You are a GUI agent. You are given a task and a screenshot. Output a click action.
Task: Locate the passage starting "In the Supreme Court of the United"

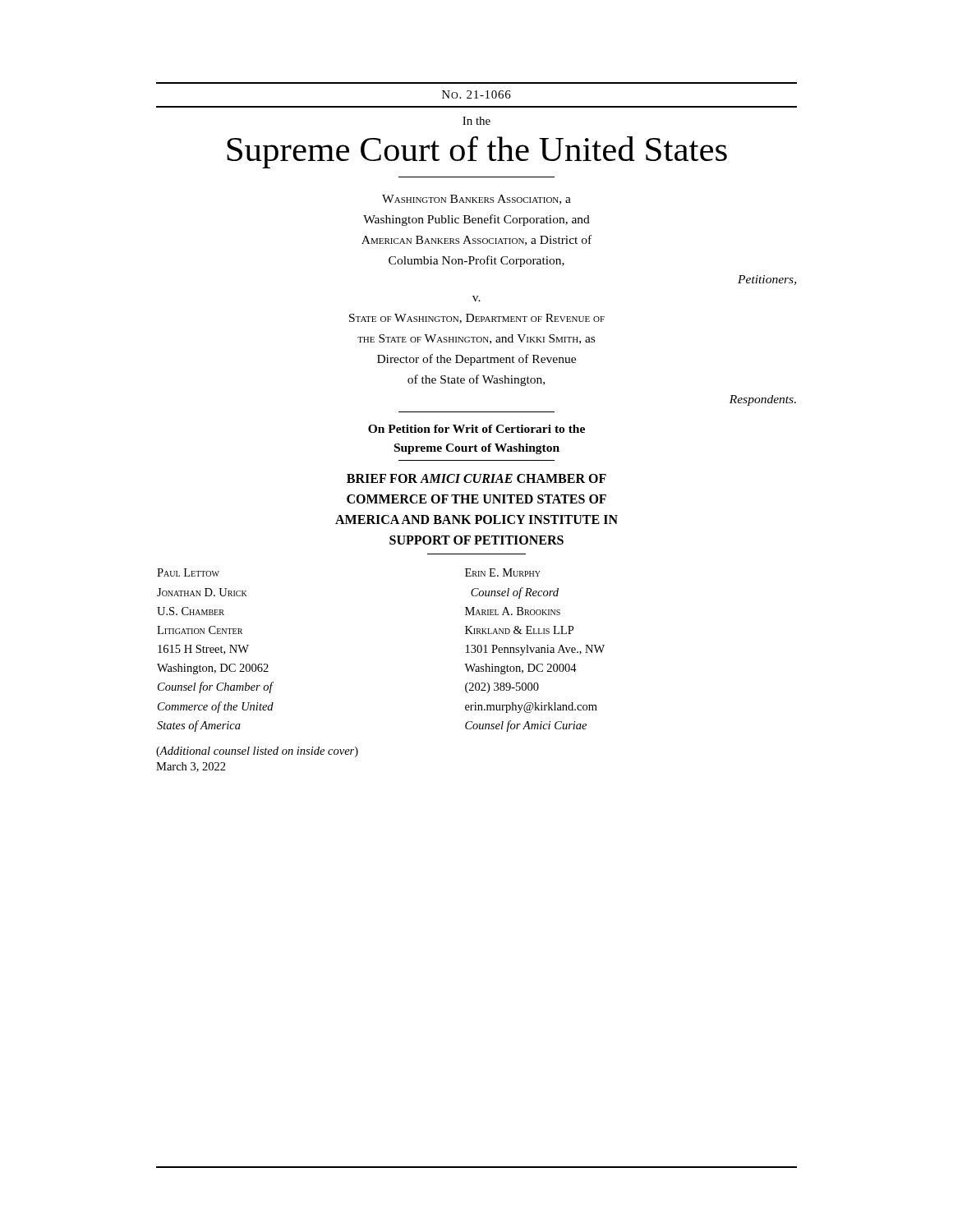coord(476,141)
